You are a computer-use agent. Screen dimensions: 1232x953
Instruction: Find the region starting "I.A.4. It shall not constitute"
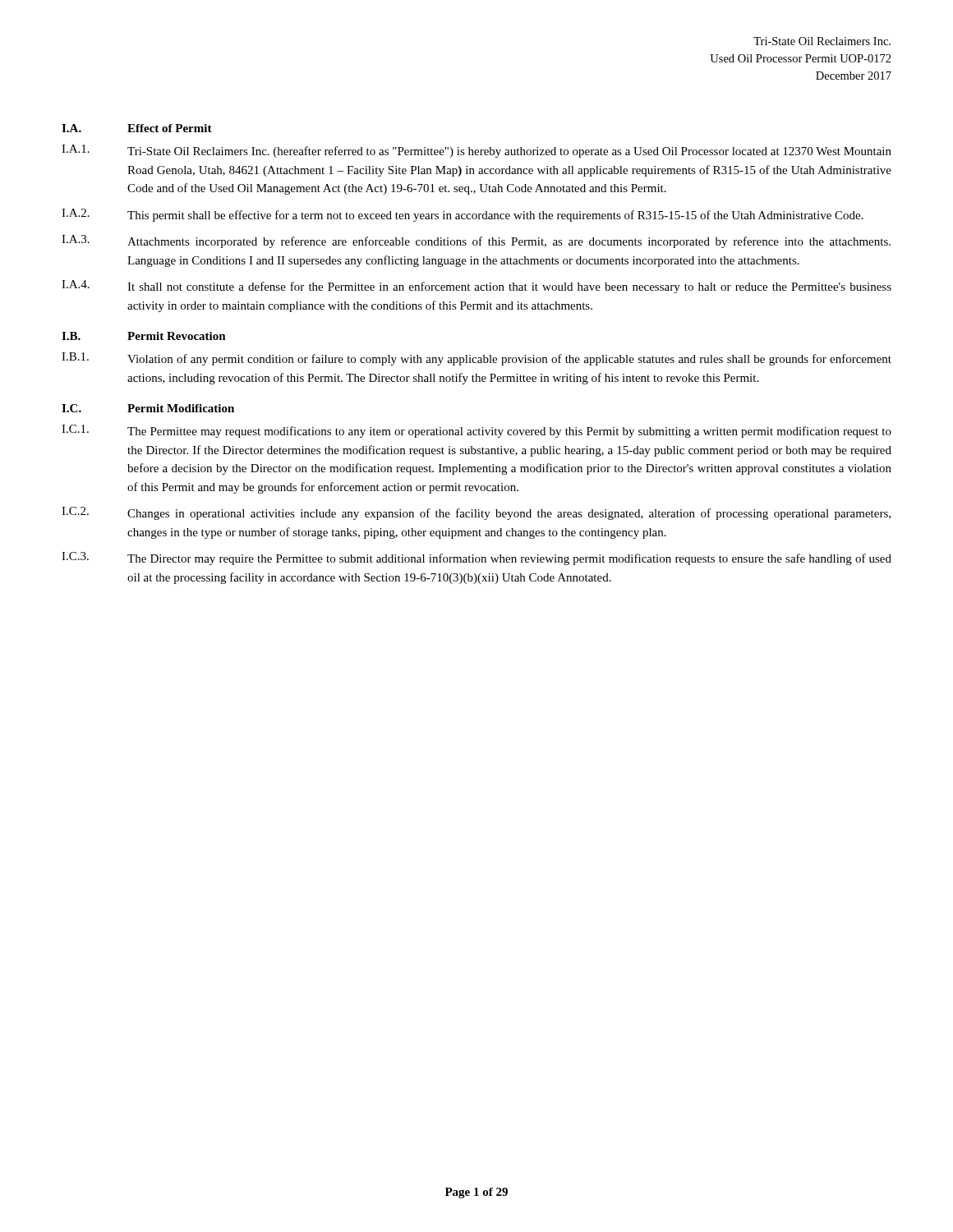[x=476, y=296]
